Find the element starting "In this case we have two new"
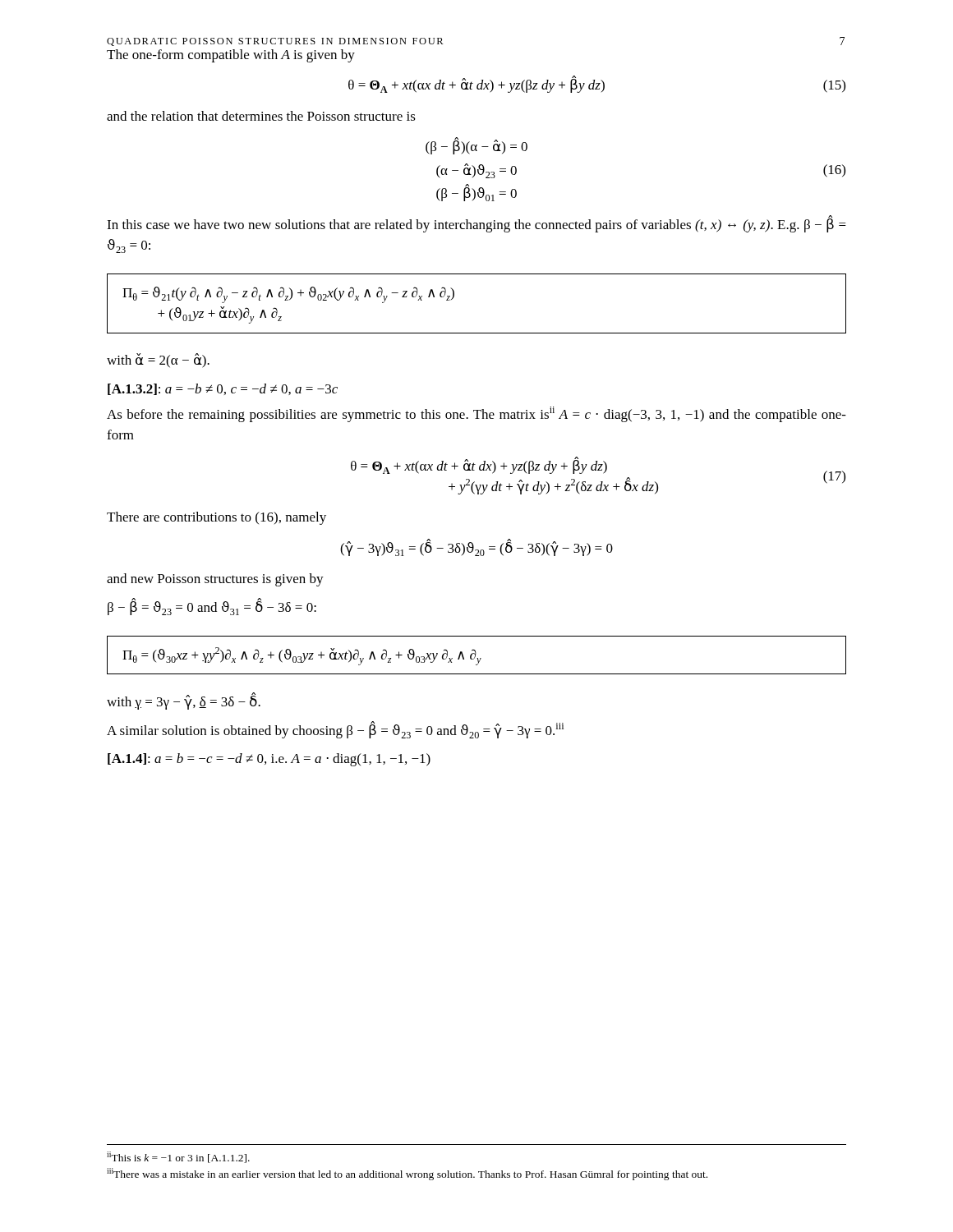Viewport: 953px width, 1232px height. tap(476, 235)
